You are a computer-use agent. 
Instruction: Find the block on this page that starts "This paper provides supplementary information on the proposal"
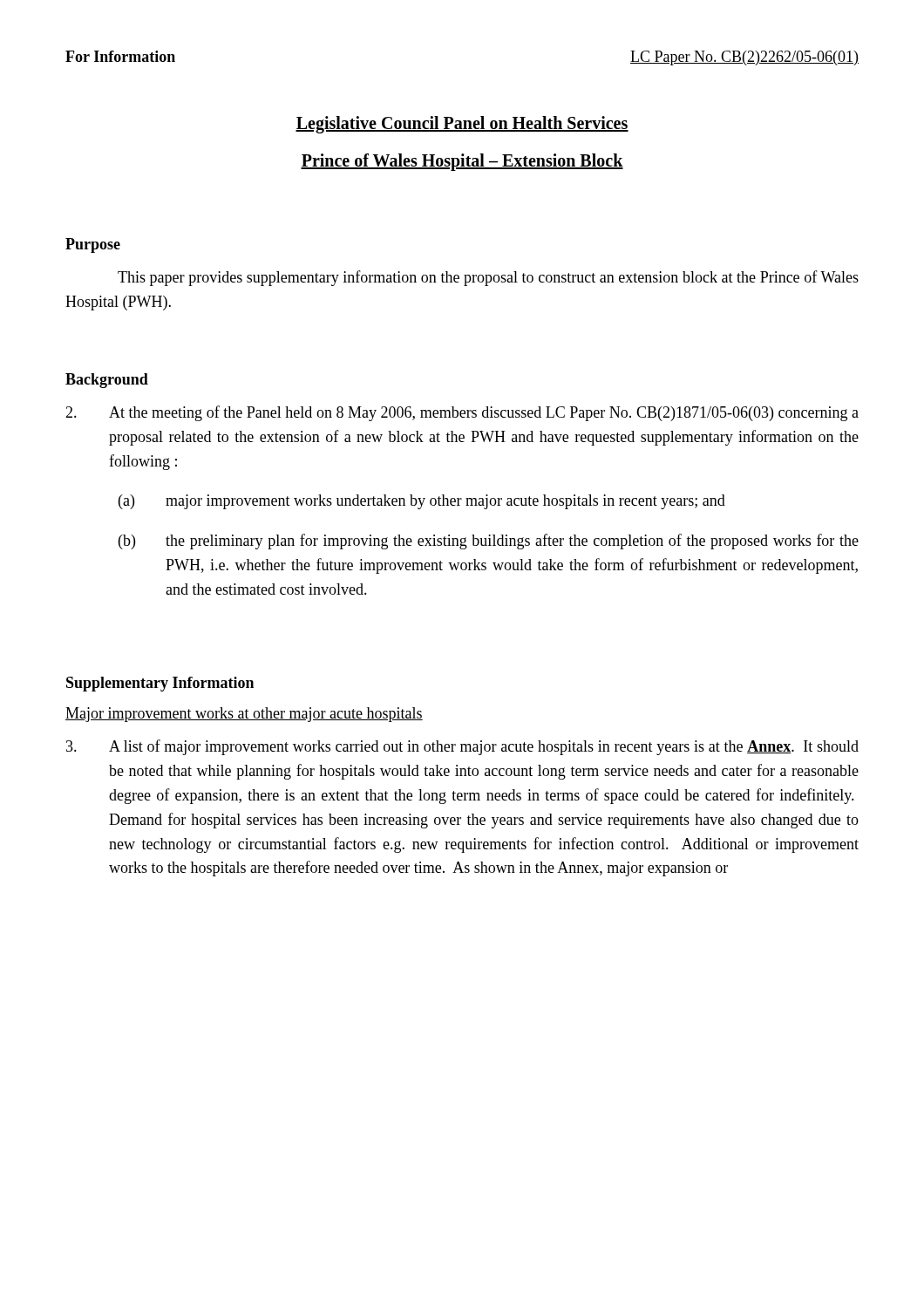(462, 289)
